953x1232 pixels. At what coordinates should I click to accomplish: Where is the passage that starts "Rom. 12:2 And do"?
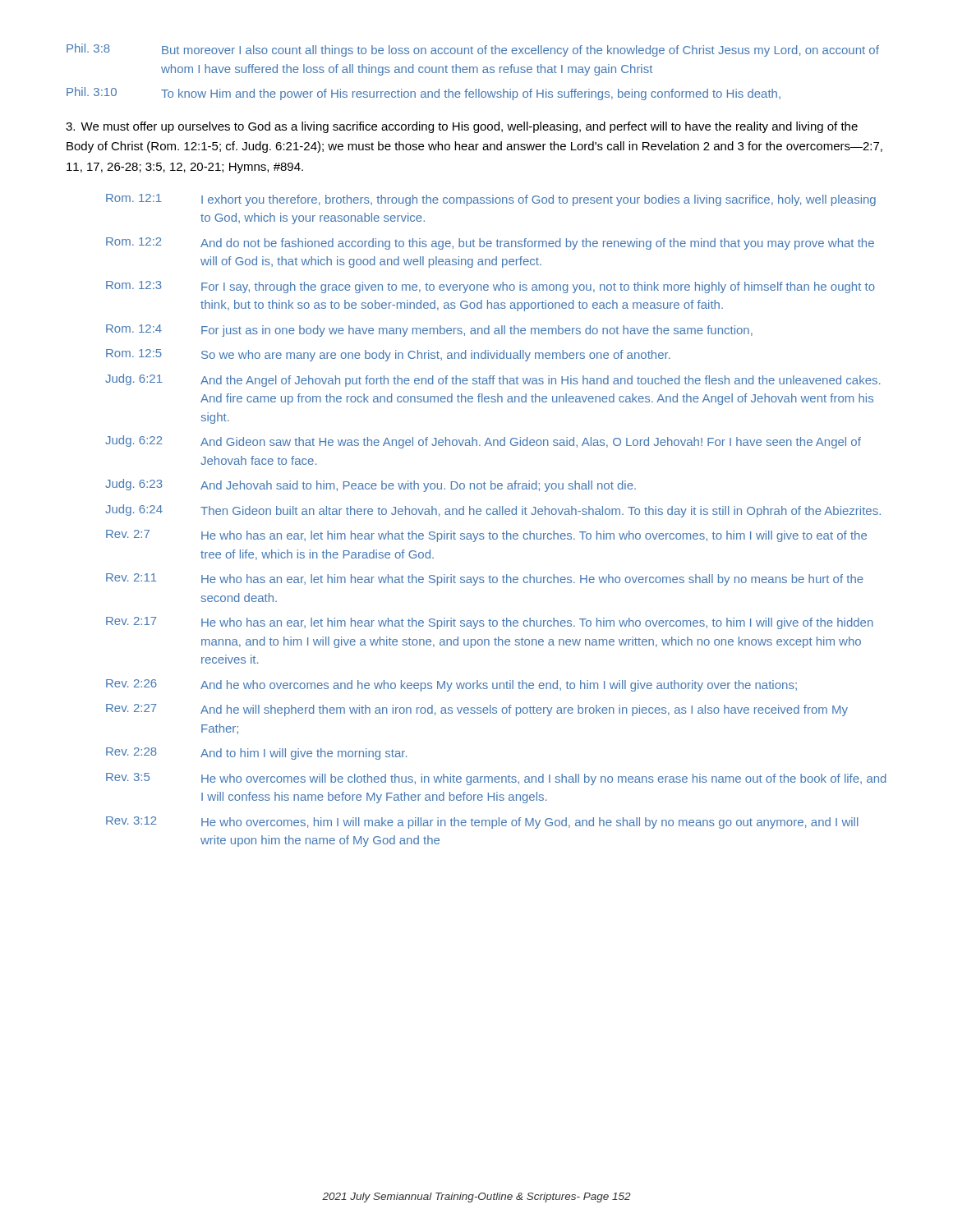coord(496,252)
